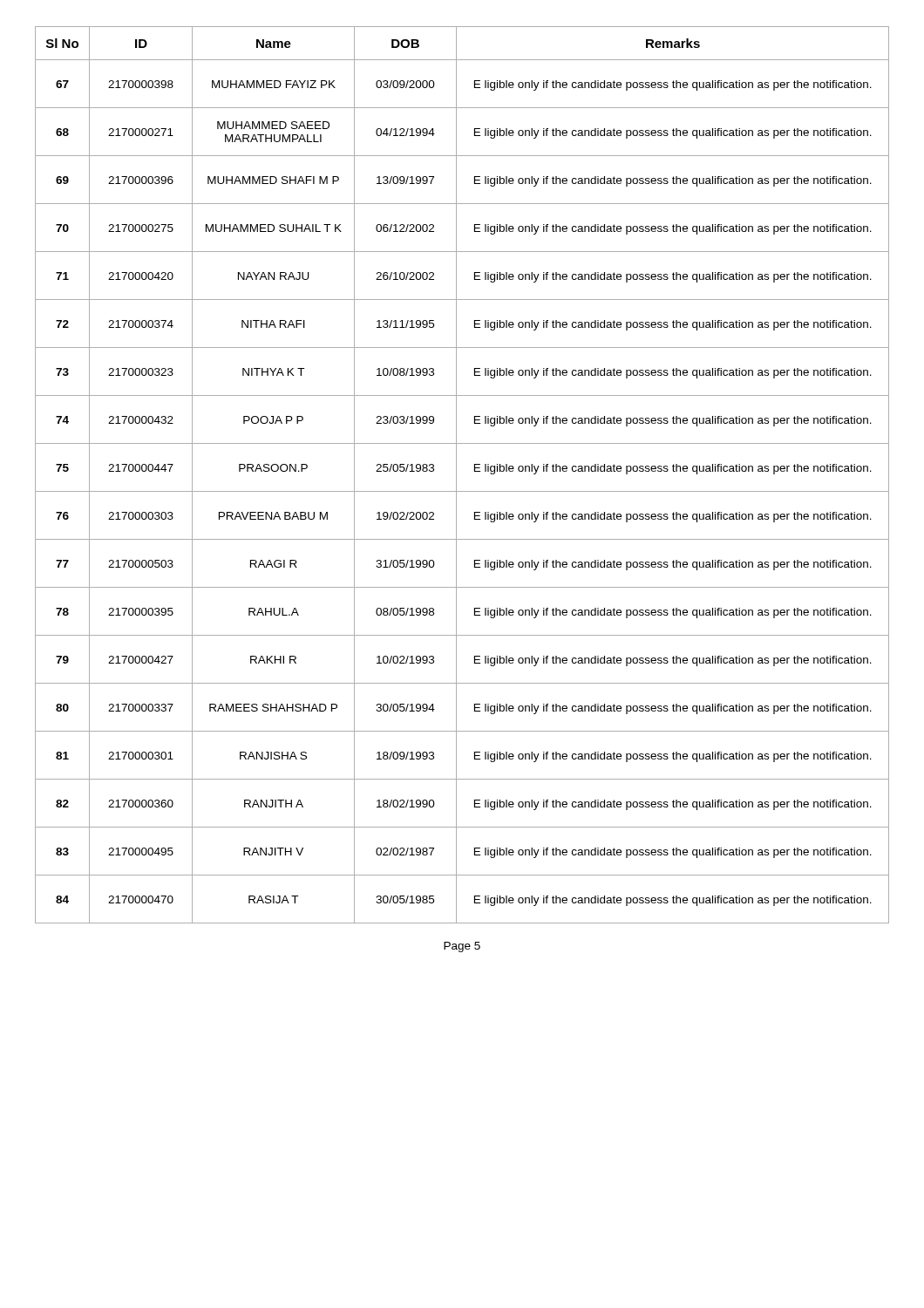Click on the table containing "RAAGI R"
This screenshot has width=924, height=1308.
[462, 475]
